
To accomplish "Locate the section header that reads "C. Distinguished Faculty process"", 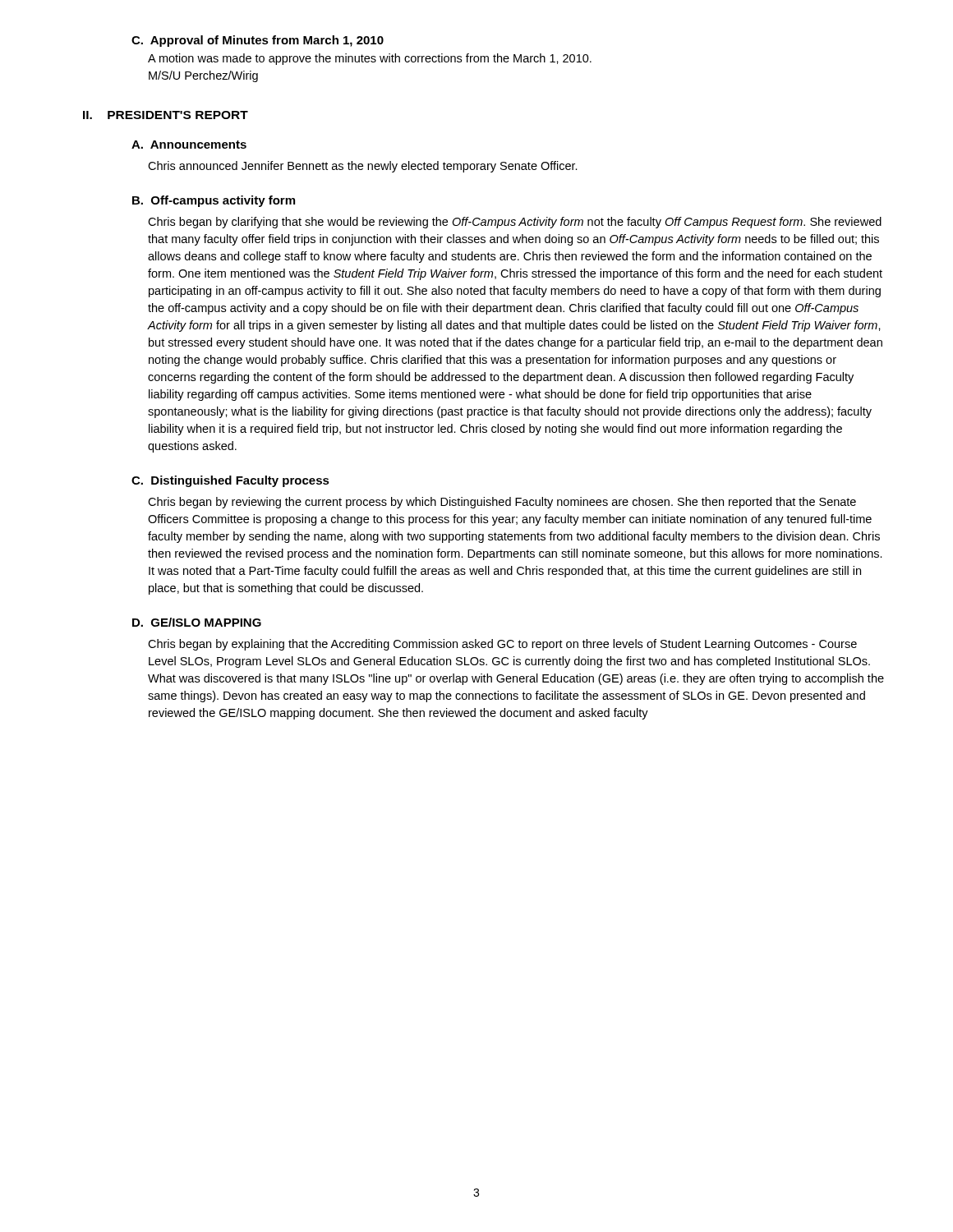I will pyautogui.click(x=230, y=480).
